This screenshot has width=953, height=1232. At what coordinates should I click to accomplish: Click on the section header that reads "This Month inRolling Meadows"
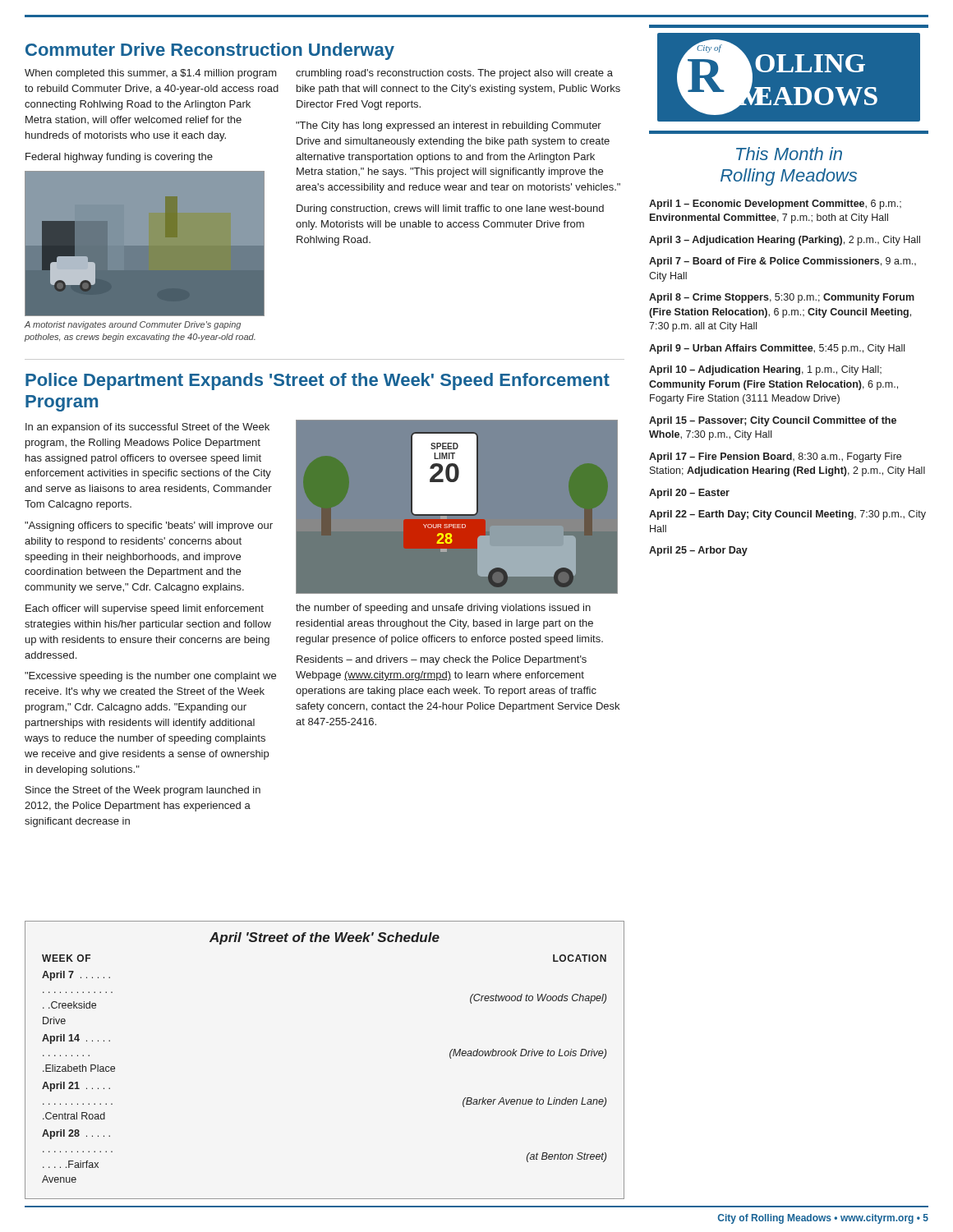click(x=789, y=165)
